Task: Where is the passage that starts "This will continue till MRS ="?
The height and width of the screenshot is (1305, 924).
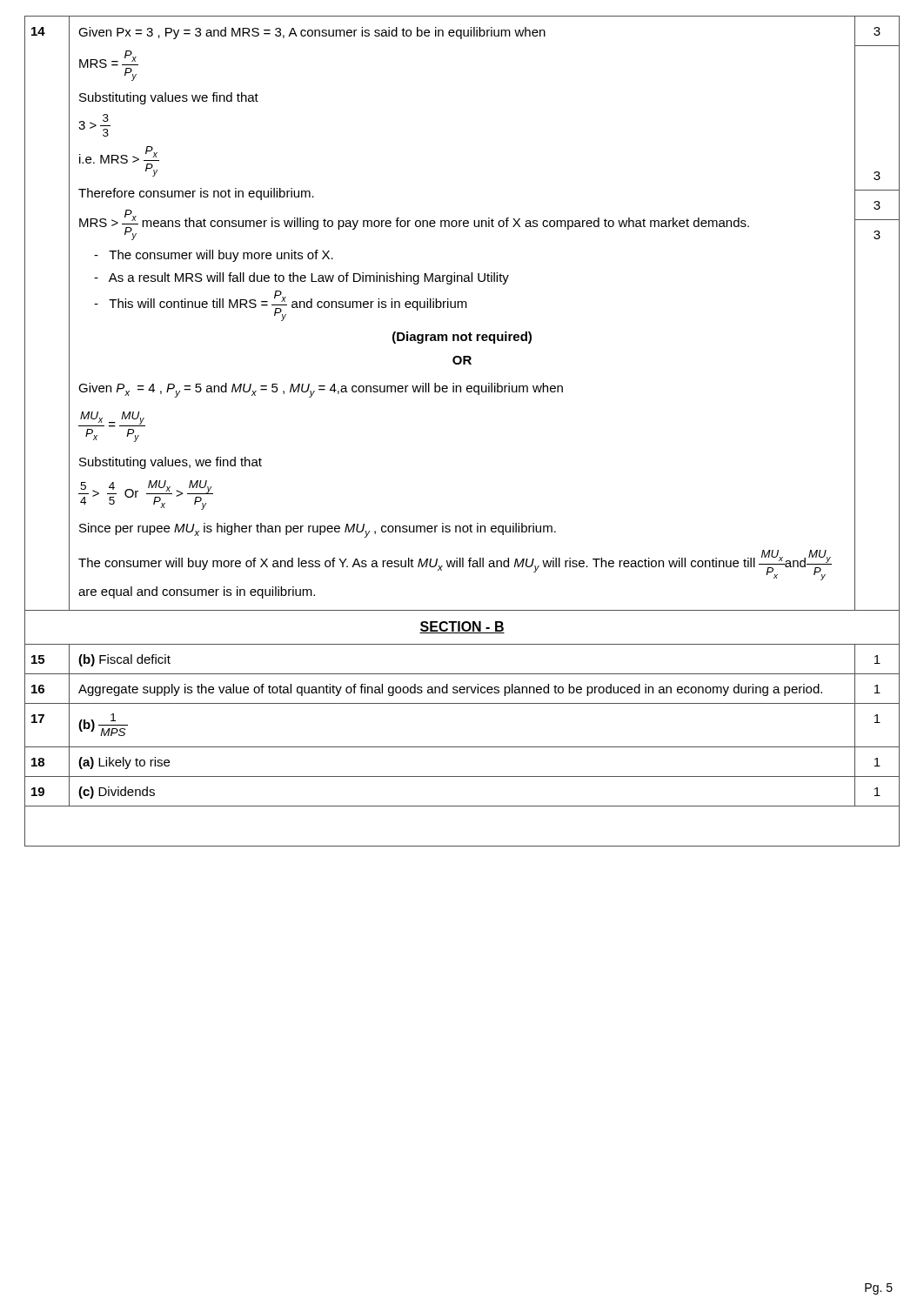Action: (x=281, y=305)
